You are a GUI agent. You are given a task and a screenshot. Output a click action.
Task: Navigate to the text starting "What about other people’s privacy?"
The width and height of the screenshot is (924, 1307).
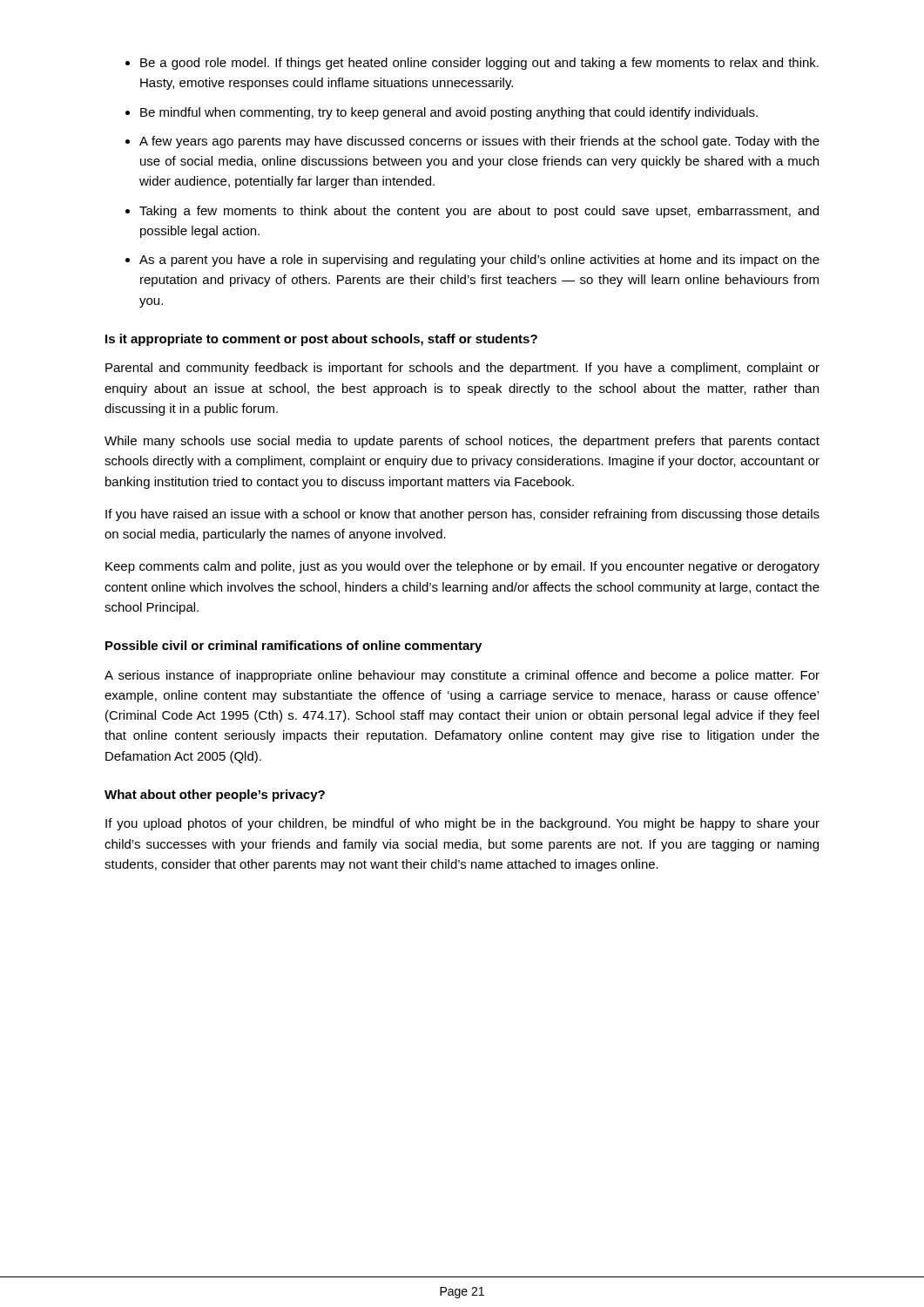point(215,794)
